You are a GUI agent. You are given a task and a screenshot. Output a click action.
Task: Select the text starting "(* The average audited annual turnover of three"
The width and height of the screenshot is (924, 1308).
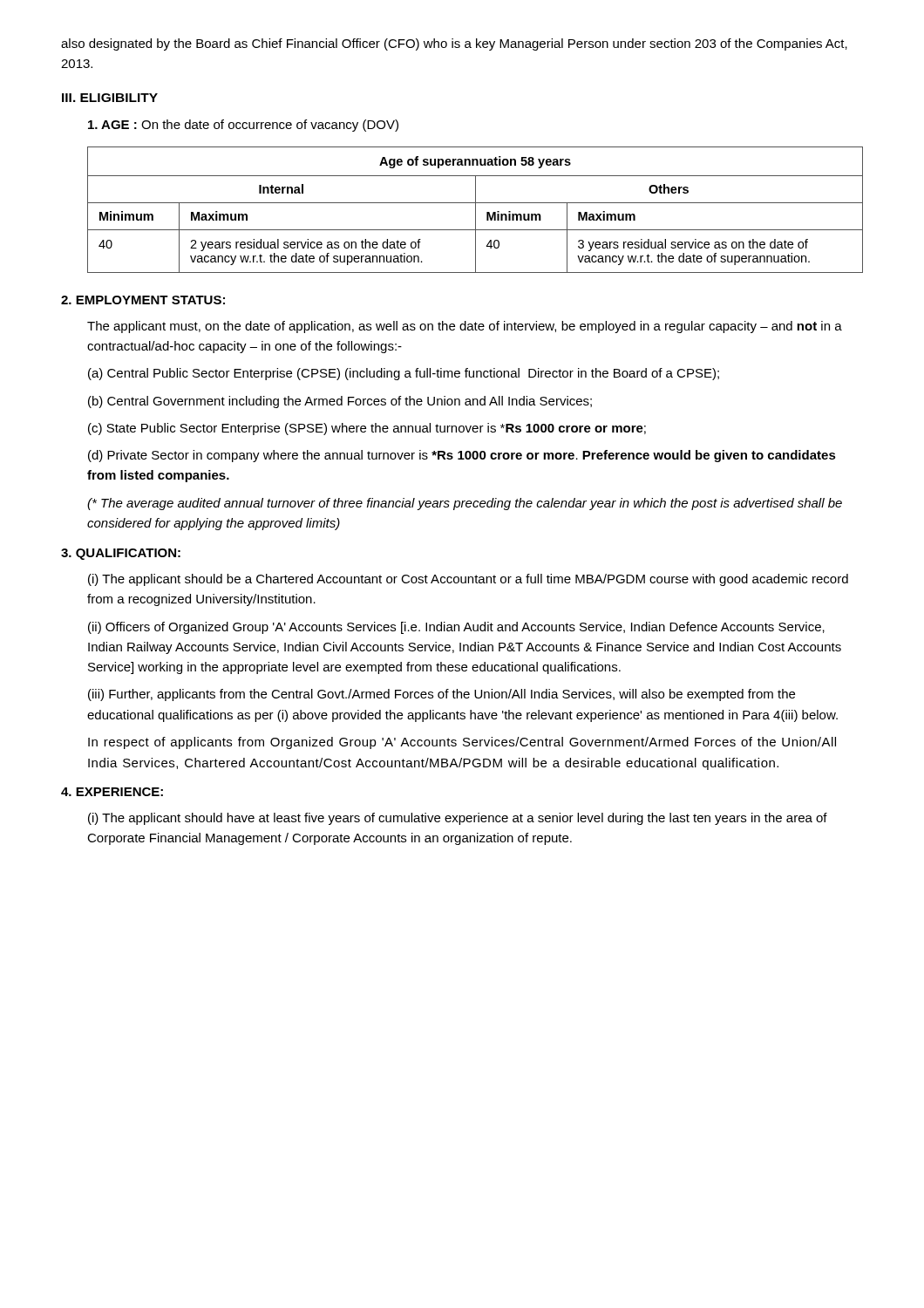[465, 512]
